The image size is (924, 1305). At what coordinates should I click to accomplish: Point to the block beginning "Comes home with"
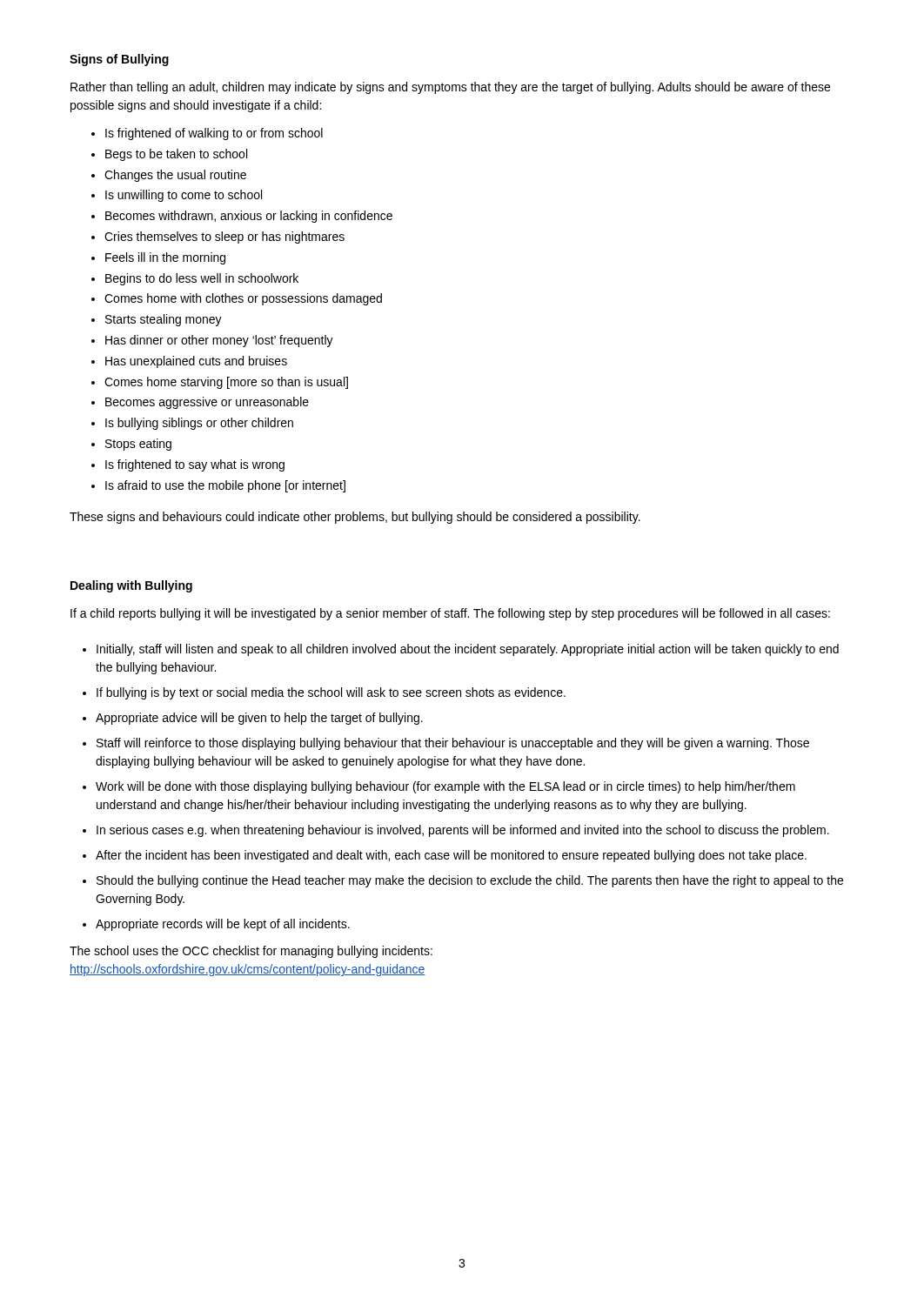pos(243,299)
